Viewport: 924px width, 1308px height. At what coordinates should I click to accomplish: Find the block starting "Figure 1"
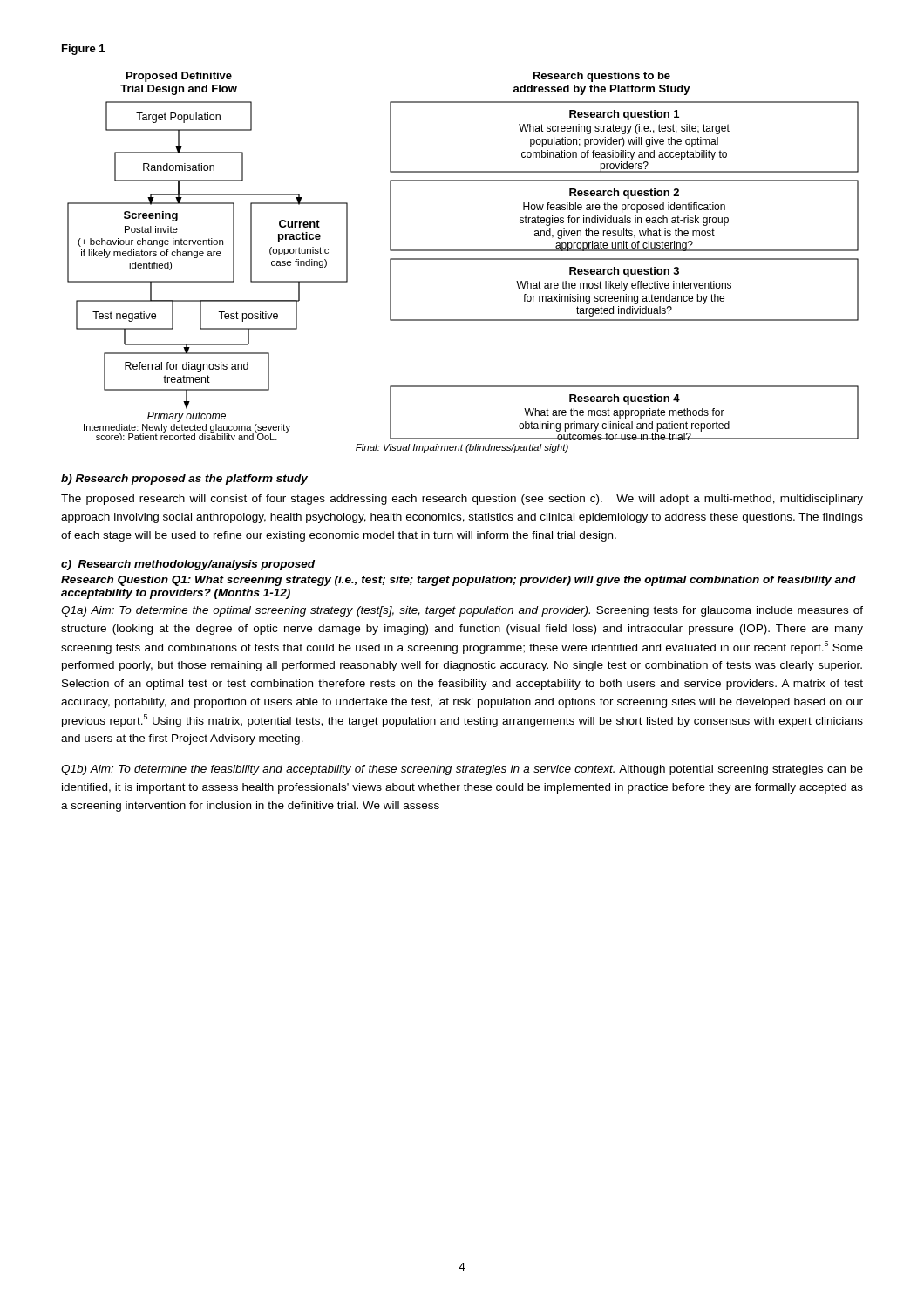83,48
